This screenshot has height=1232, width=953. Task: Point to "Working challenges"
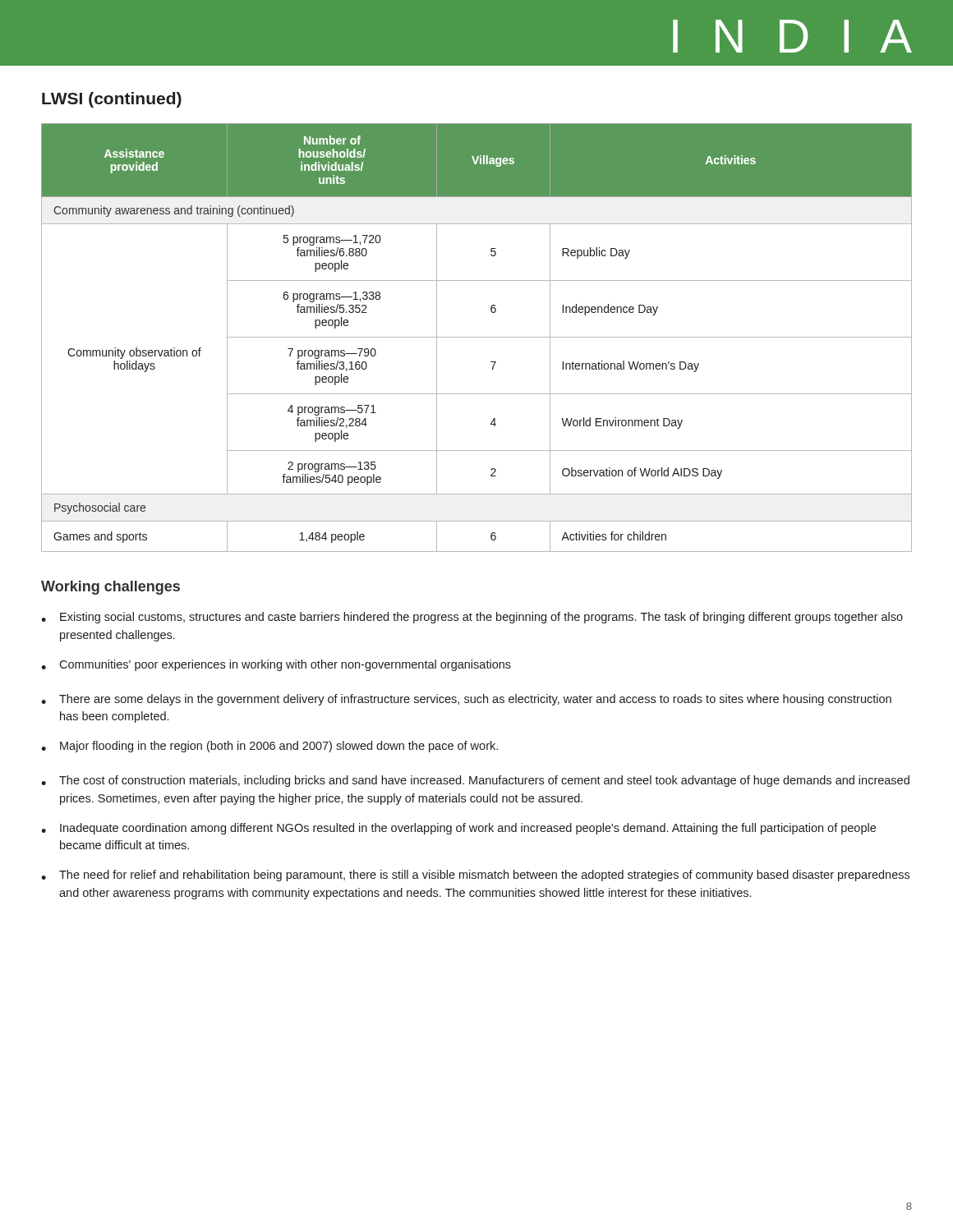click(111, 586)
